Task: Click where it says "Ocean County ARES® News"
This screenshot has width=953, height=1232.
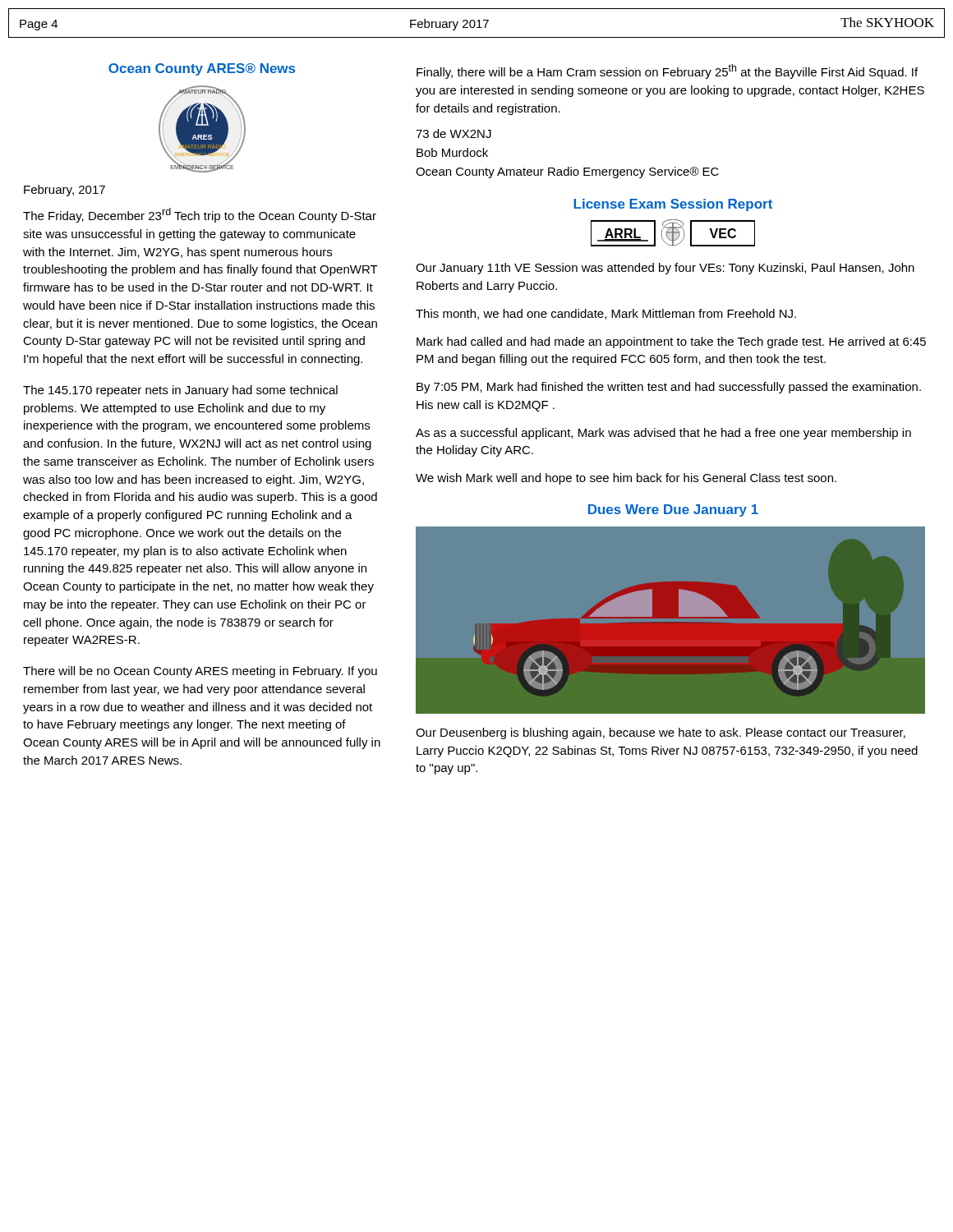Action: coord(202,69)
